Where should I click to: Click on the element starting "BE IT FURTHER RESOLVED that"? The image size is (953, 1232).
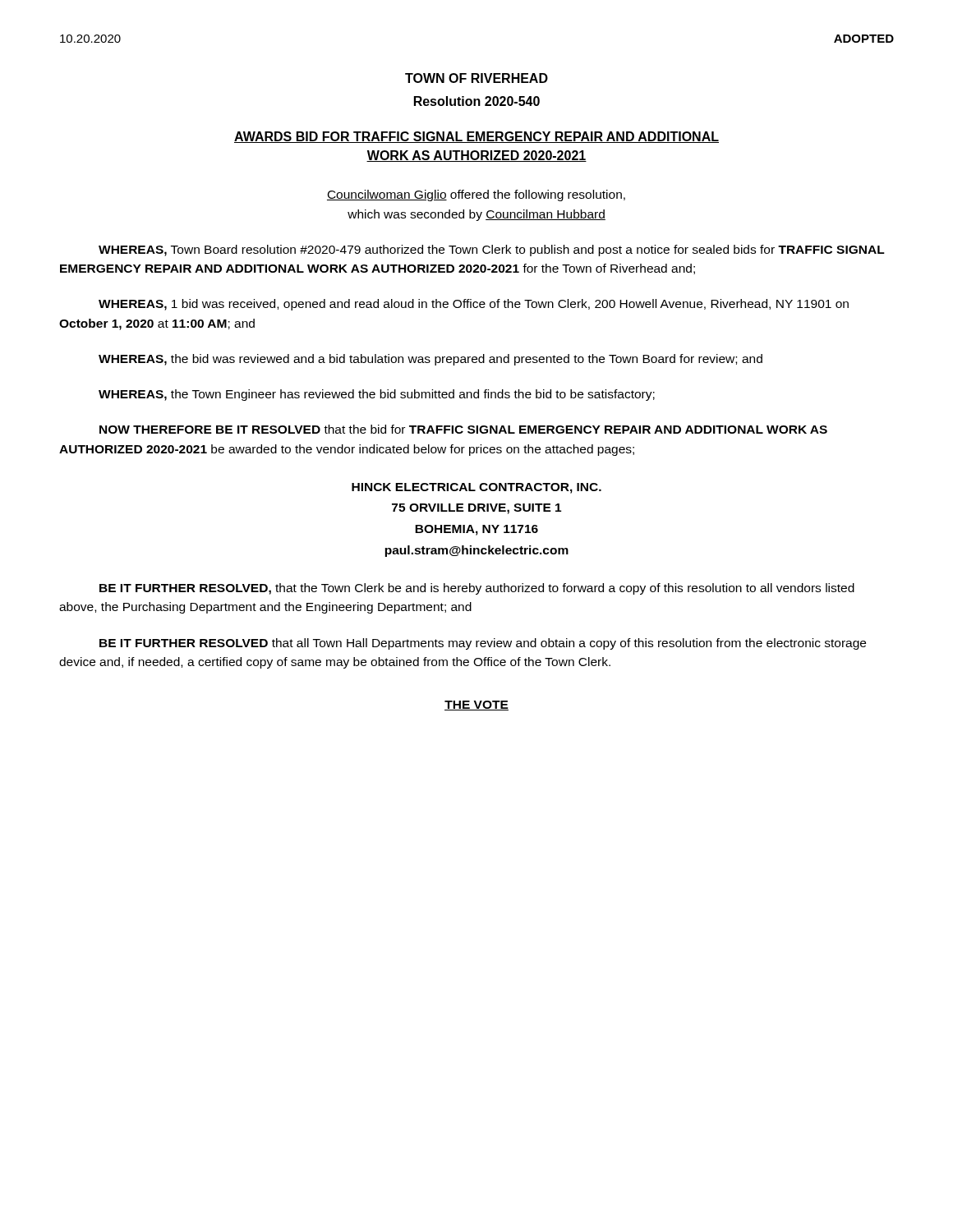point(463,651)
